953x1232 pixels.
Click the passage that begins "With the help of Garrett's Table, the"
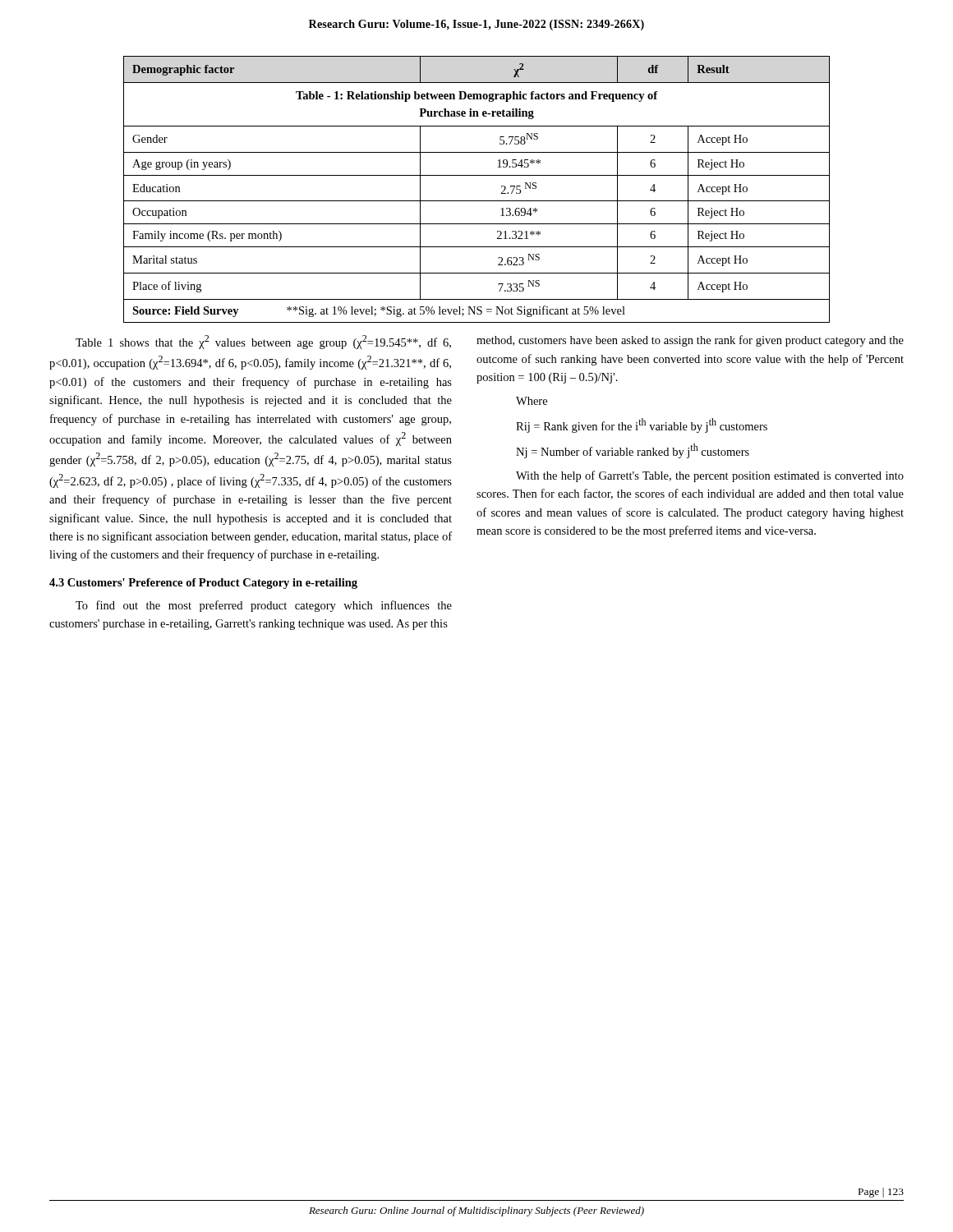[x=690, y=503]
